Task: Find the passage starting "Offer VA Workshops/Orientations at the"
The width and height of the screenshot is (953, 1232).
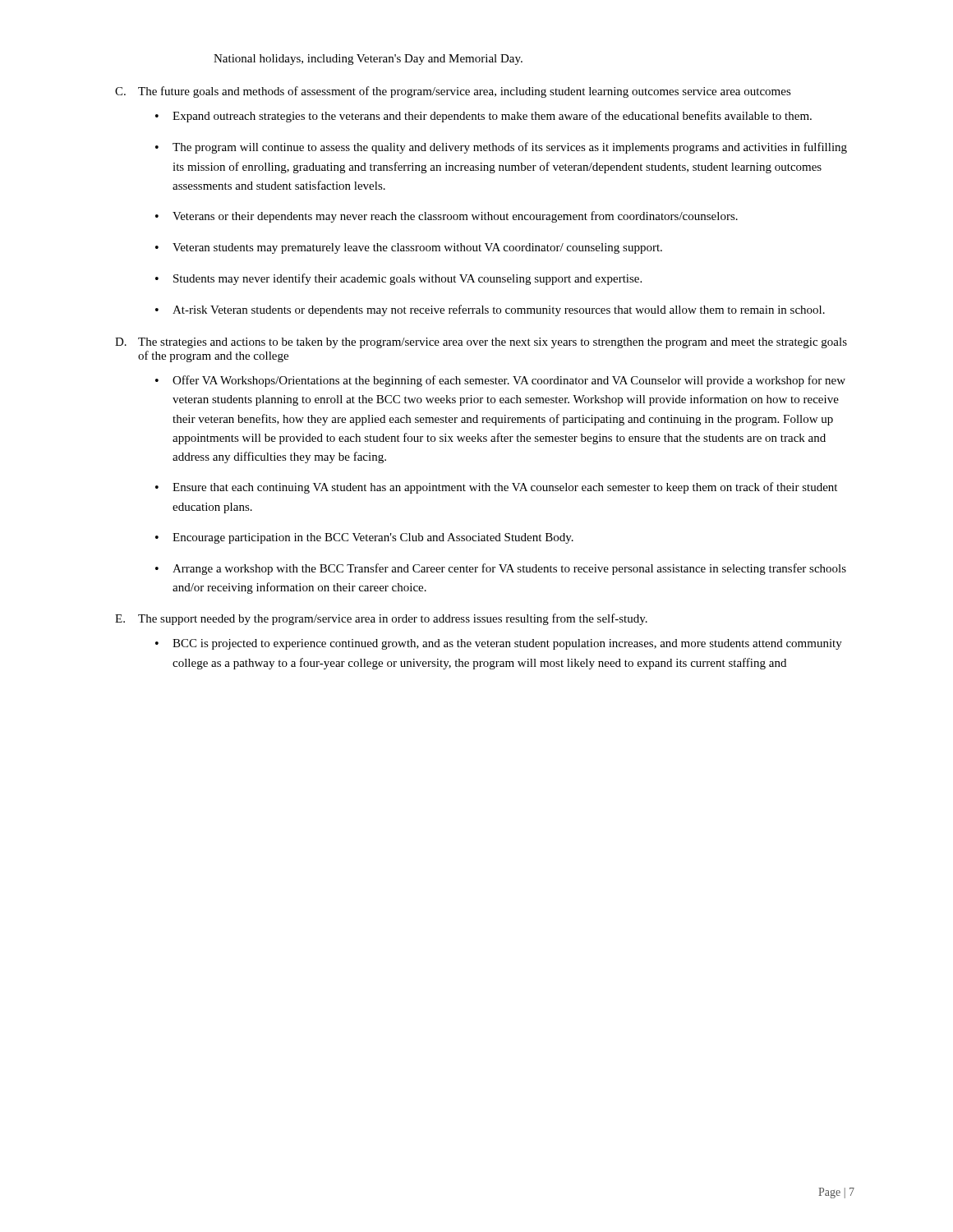Action: pyautogui.click(x=513, y=419)
